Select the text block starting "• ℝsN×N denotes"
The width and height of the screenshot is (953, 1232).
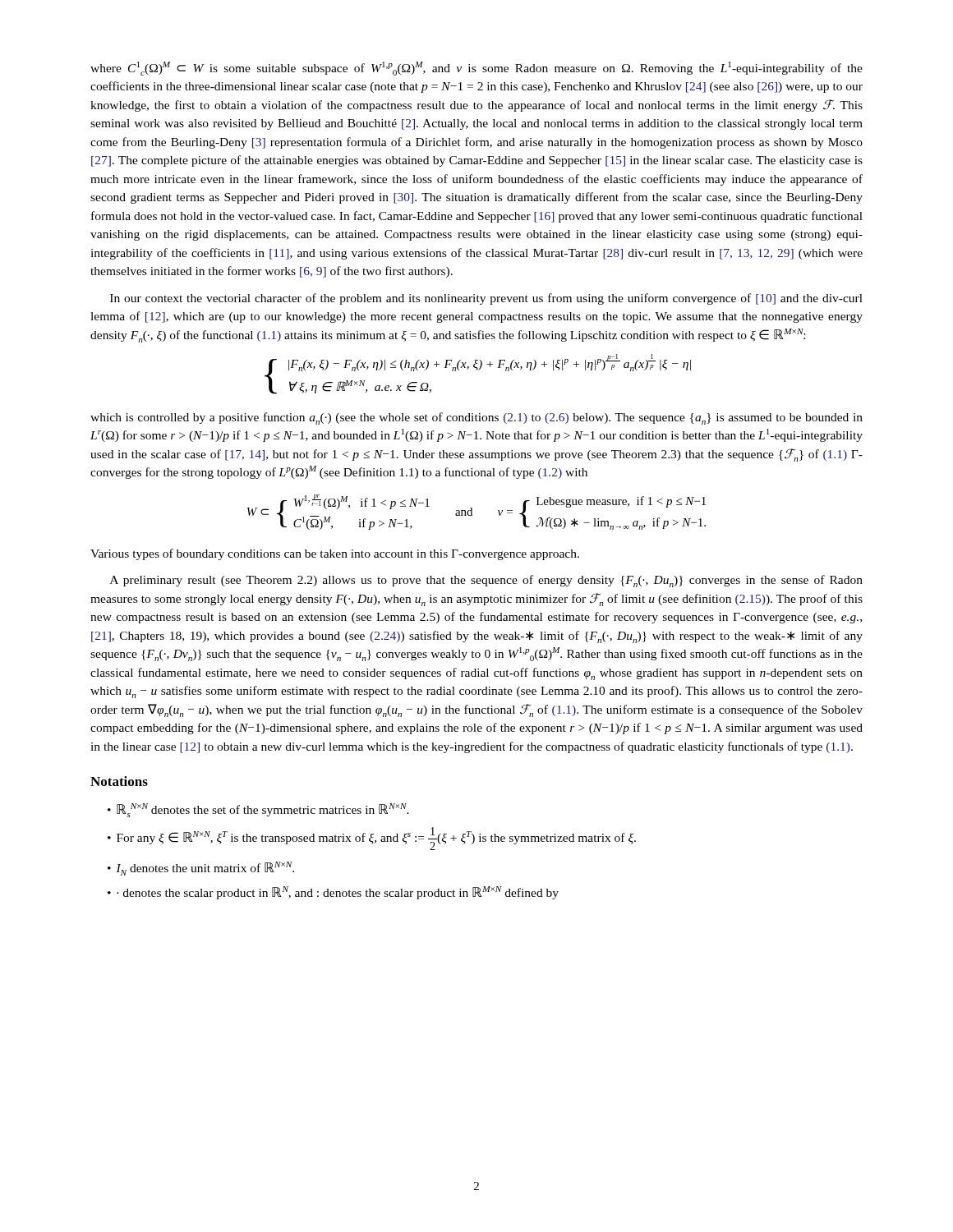click(258, 810)
